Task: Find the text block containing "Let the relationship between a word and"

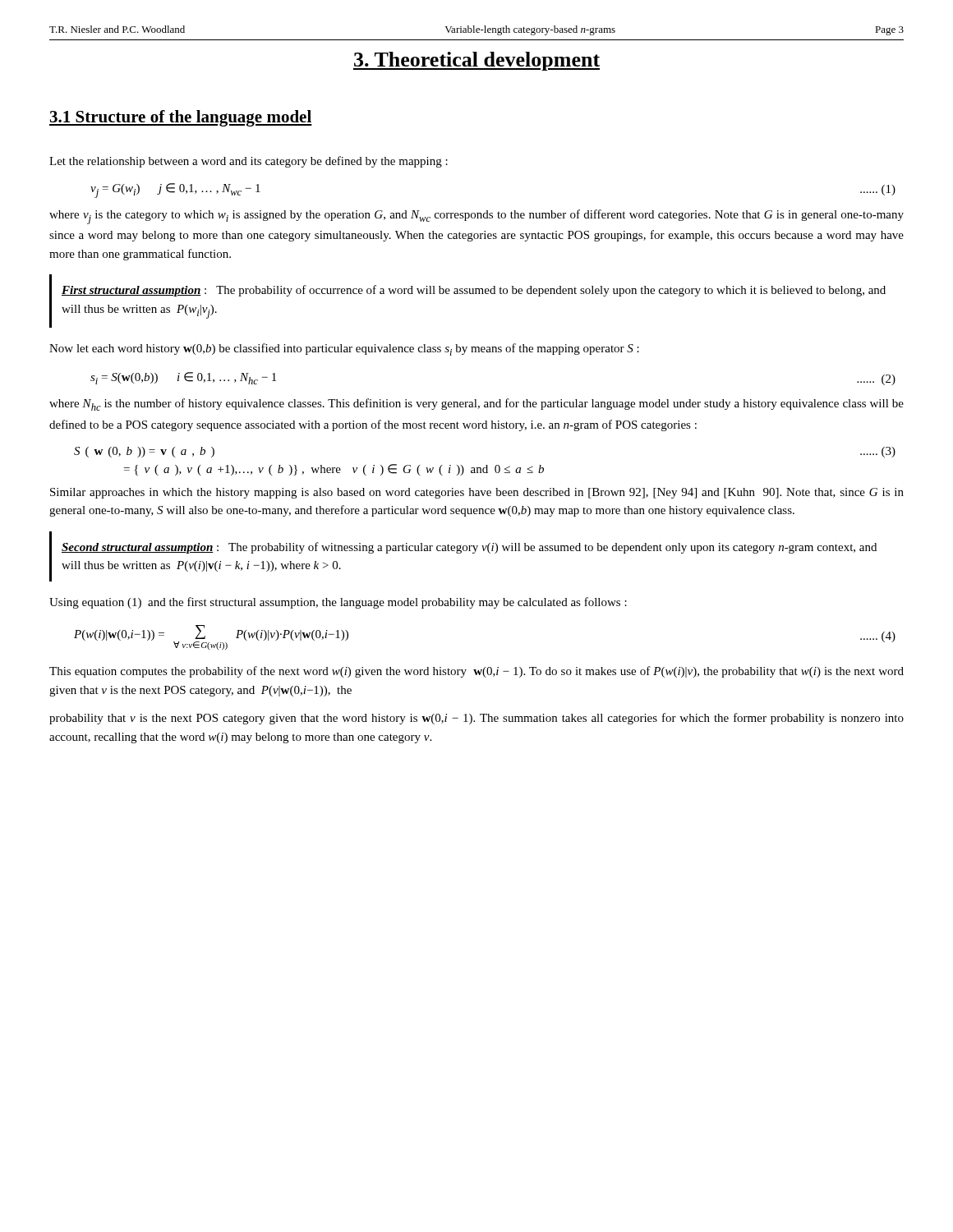Action: pyautogui.click(x=249, y=162)
